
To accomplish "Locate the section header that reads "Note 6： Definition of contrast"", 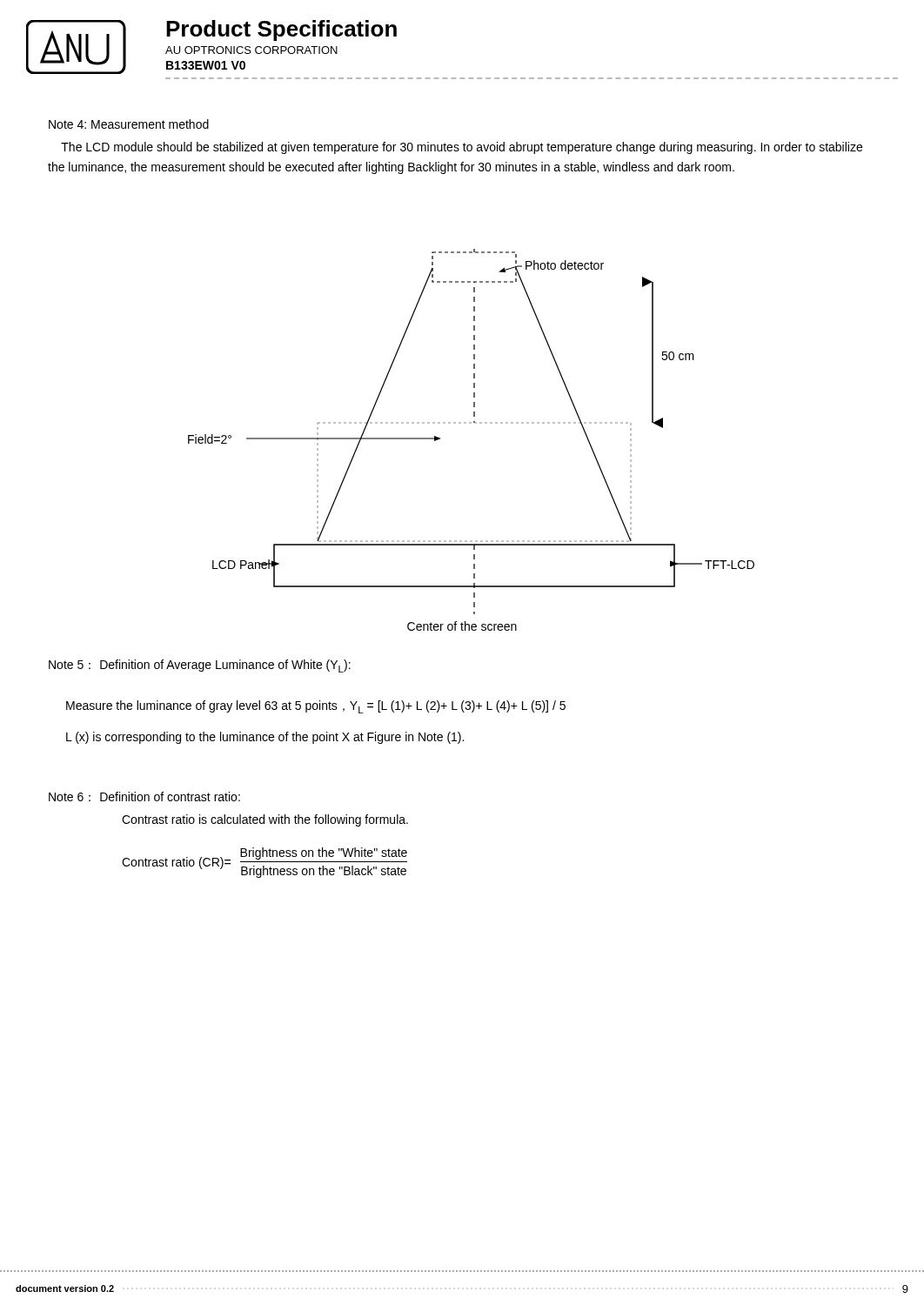I will [x=144, y=797].
